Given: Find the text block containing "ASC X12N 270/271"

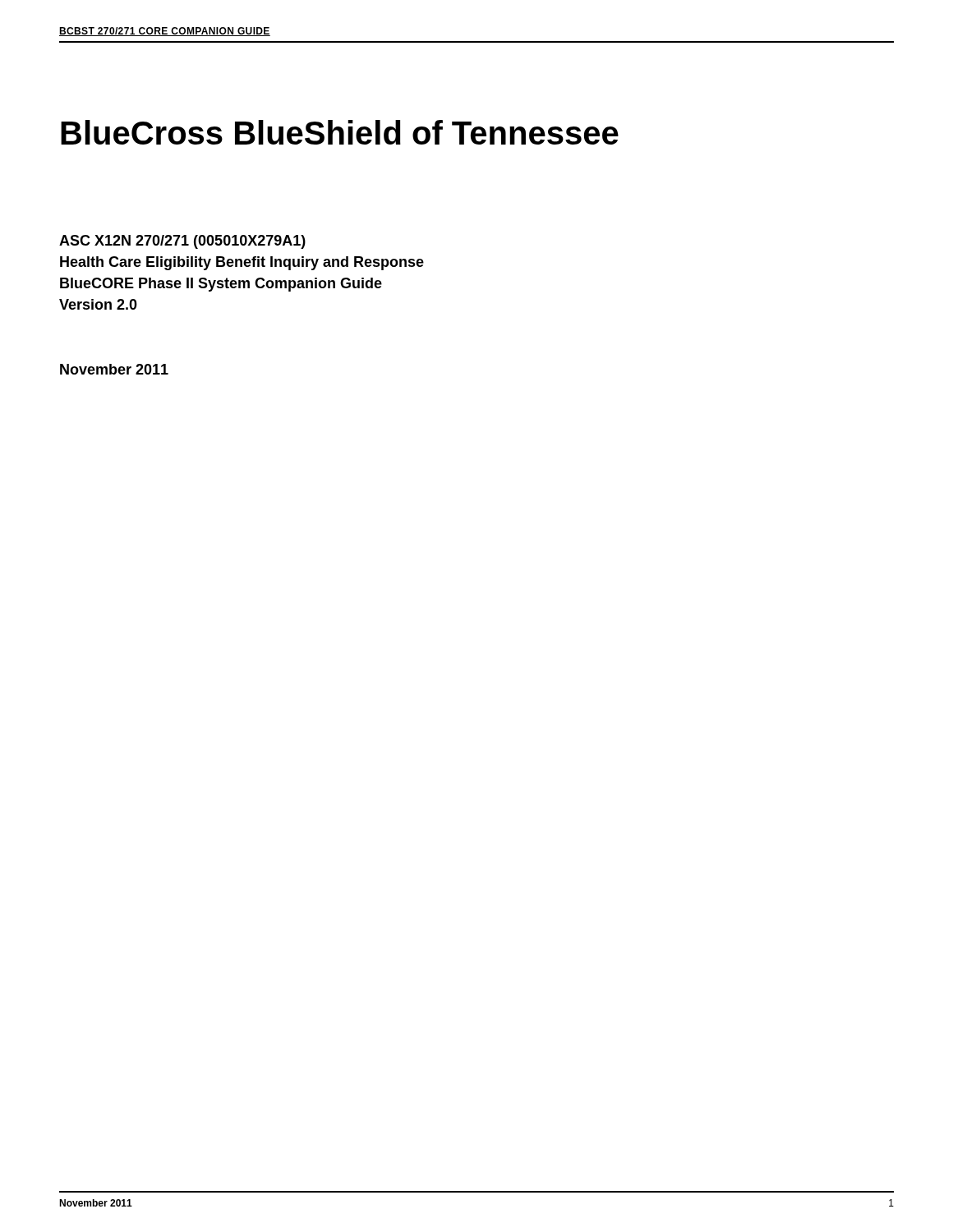Looking at the screenshot, I should (x=182, y=242).
